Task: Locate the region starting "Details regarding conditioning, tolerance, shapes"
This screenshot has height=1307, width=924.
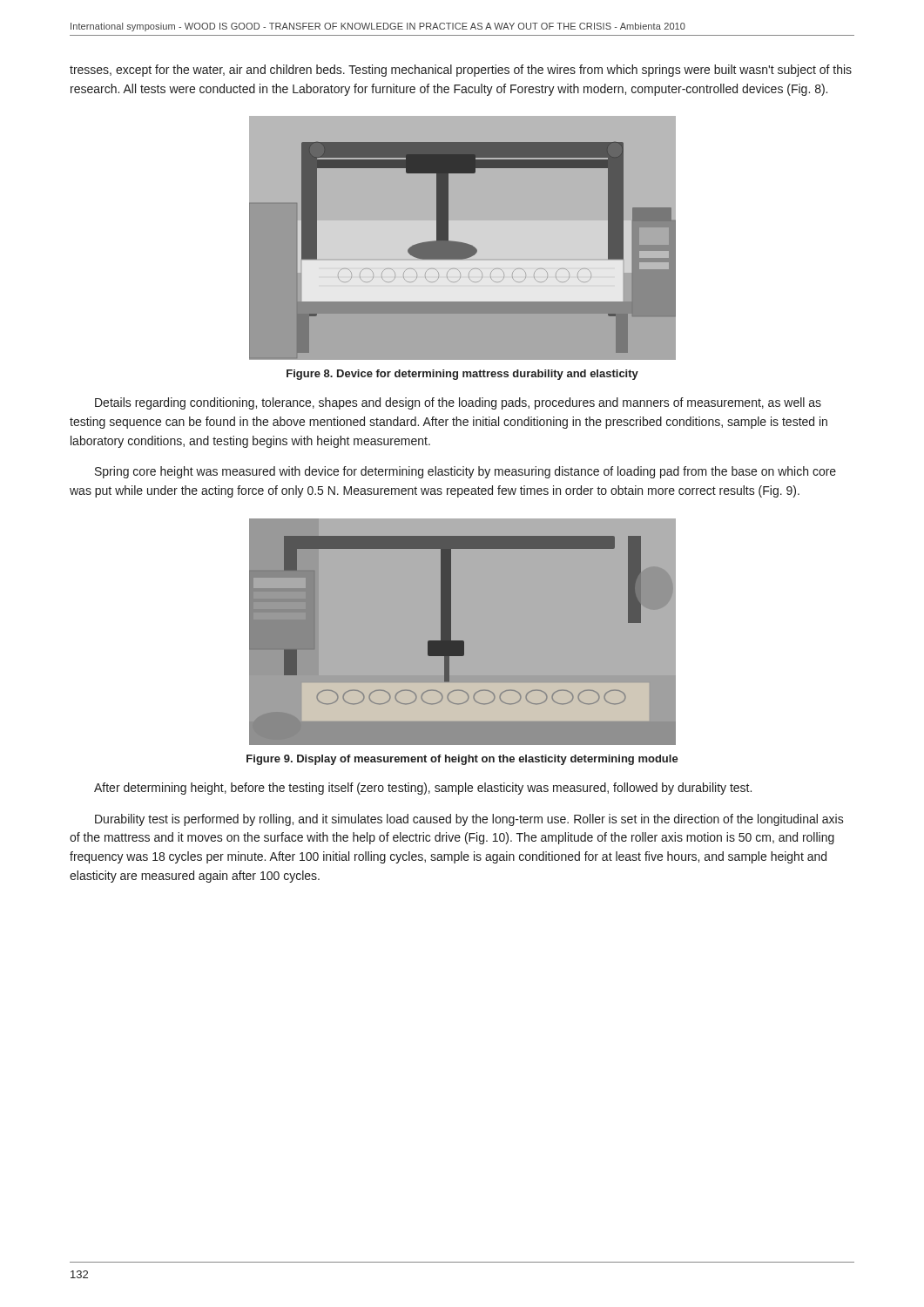Action: (x=449, y=422)
